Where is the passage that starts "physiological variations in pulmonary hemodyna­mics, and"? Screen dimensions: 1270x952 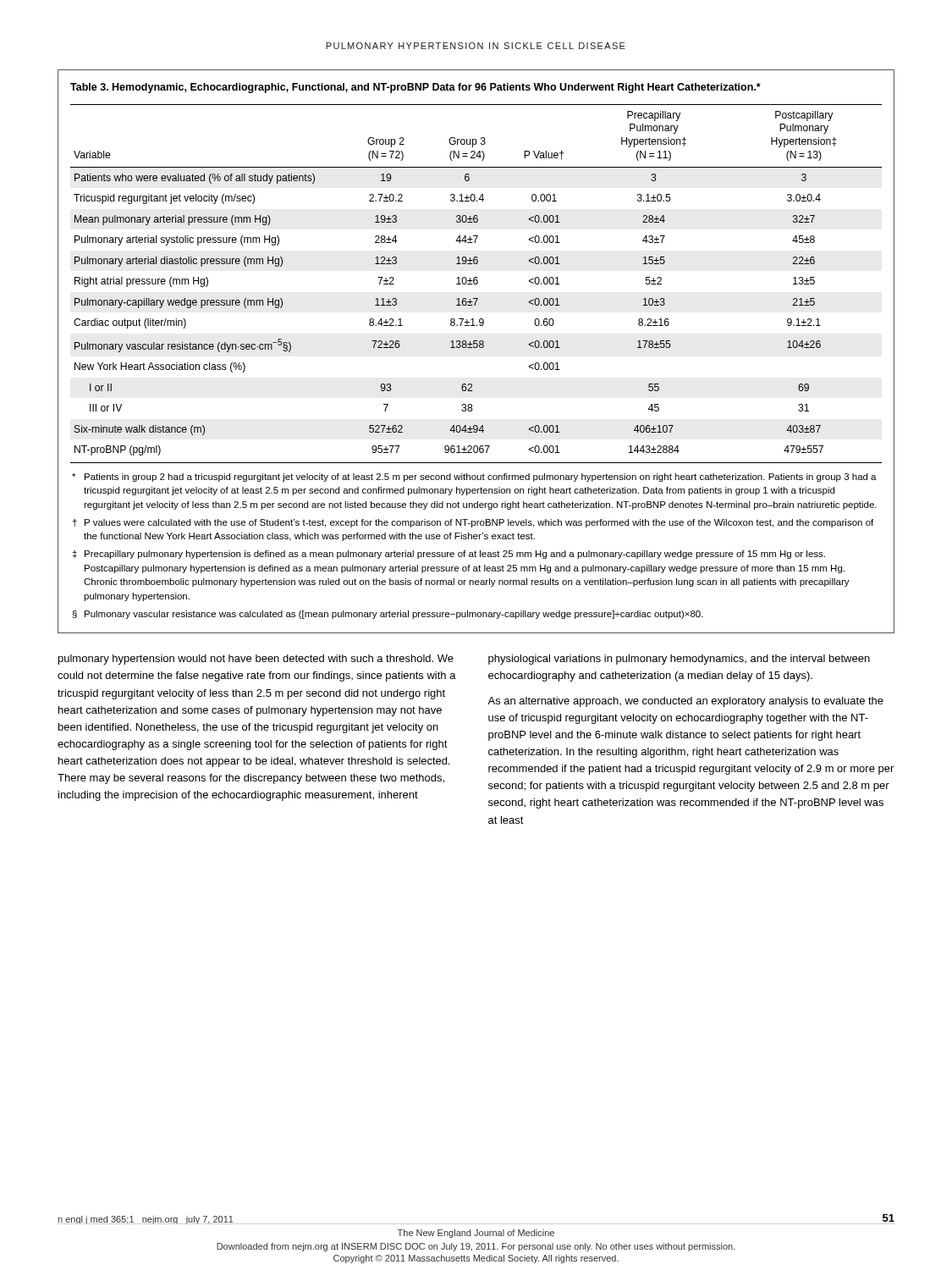tap(691, 740)
